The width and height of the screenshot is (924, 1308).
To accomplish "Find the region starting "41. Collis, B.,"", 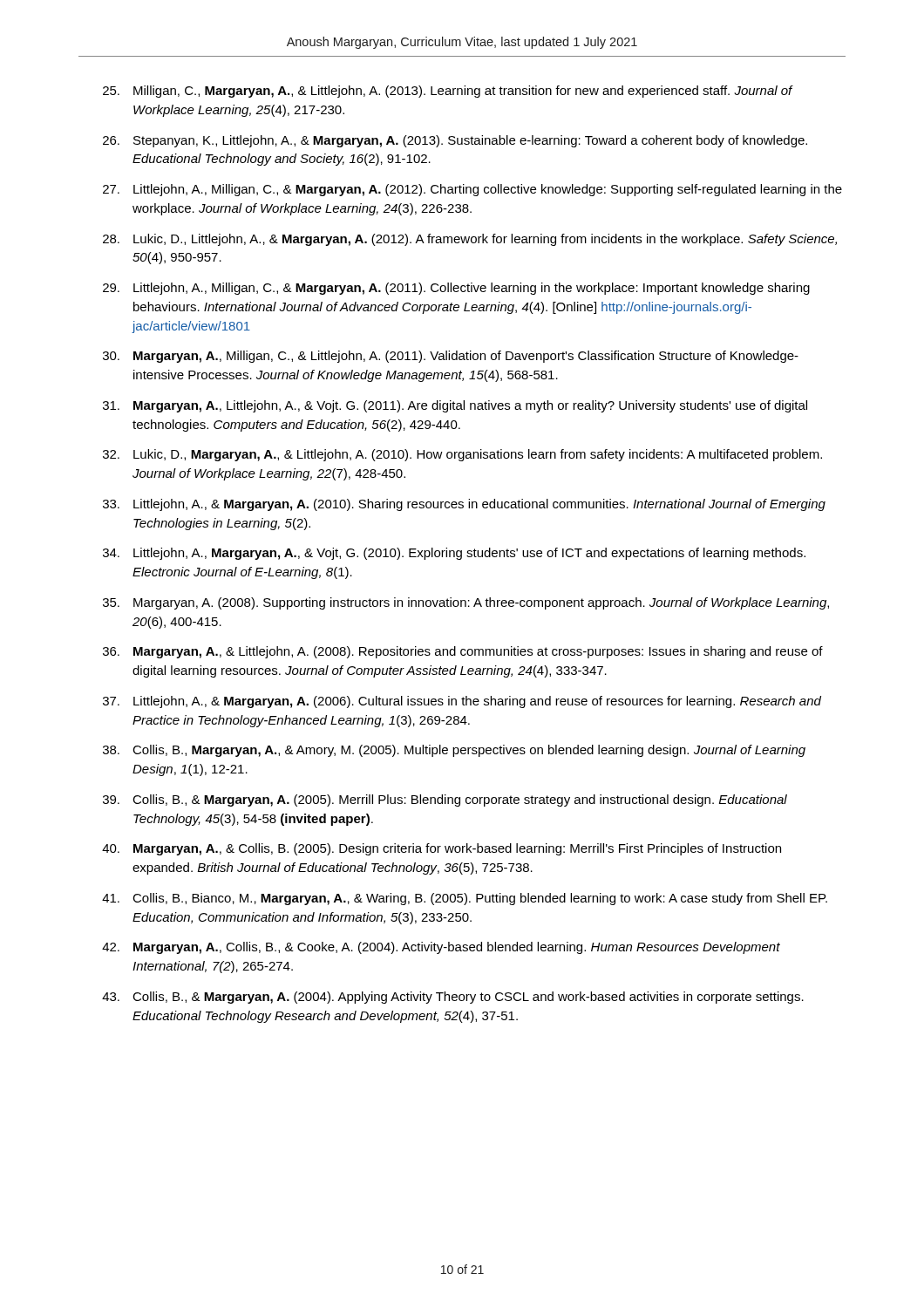I will pyautogui.click(x=462, y=907).
